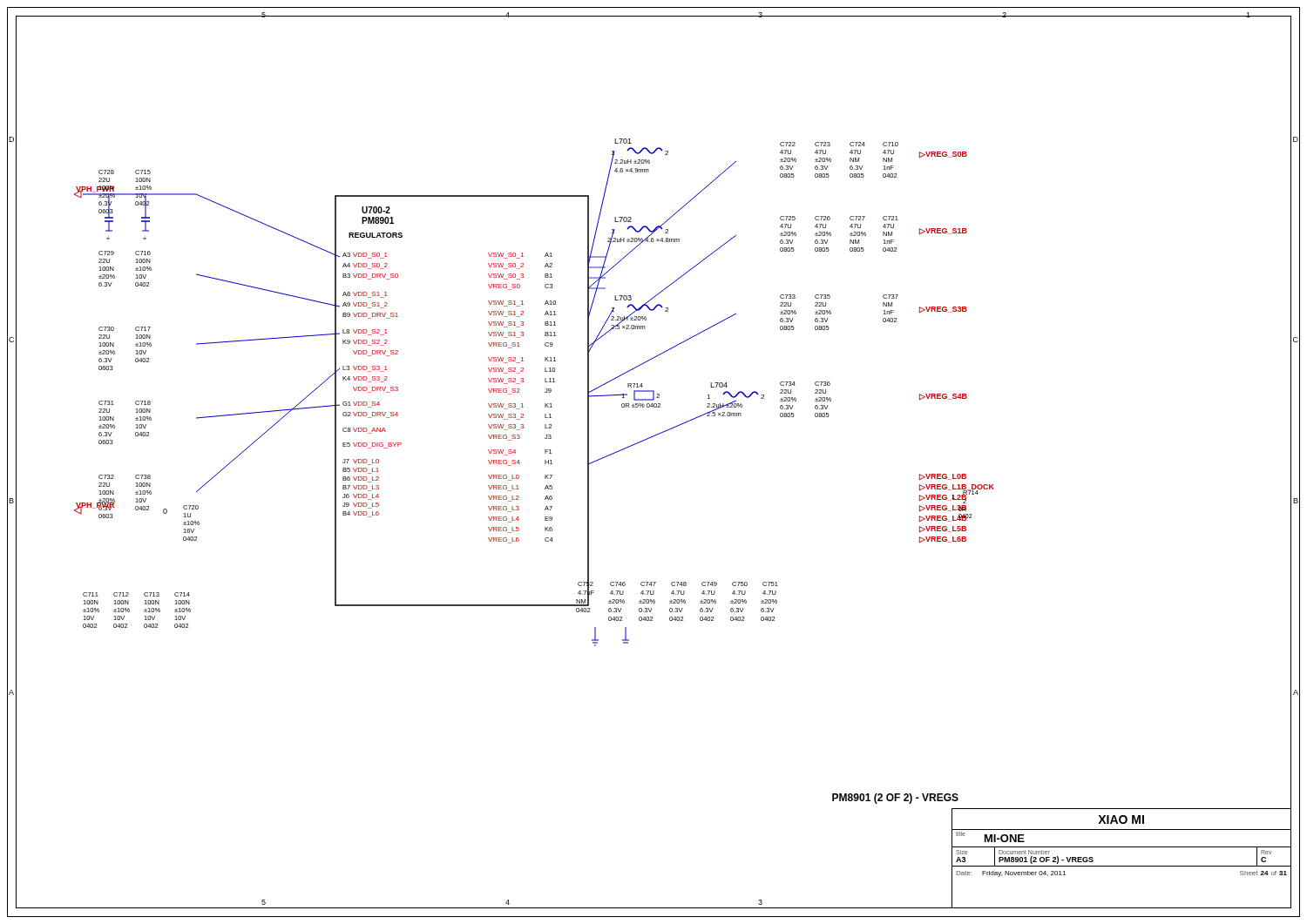
Task: Select the table that reads "XIAO MI title MI-ONE"
Action: coord(1121,858)
